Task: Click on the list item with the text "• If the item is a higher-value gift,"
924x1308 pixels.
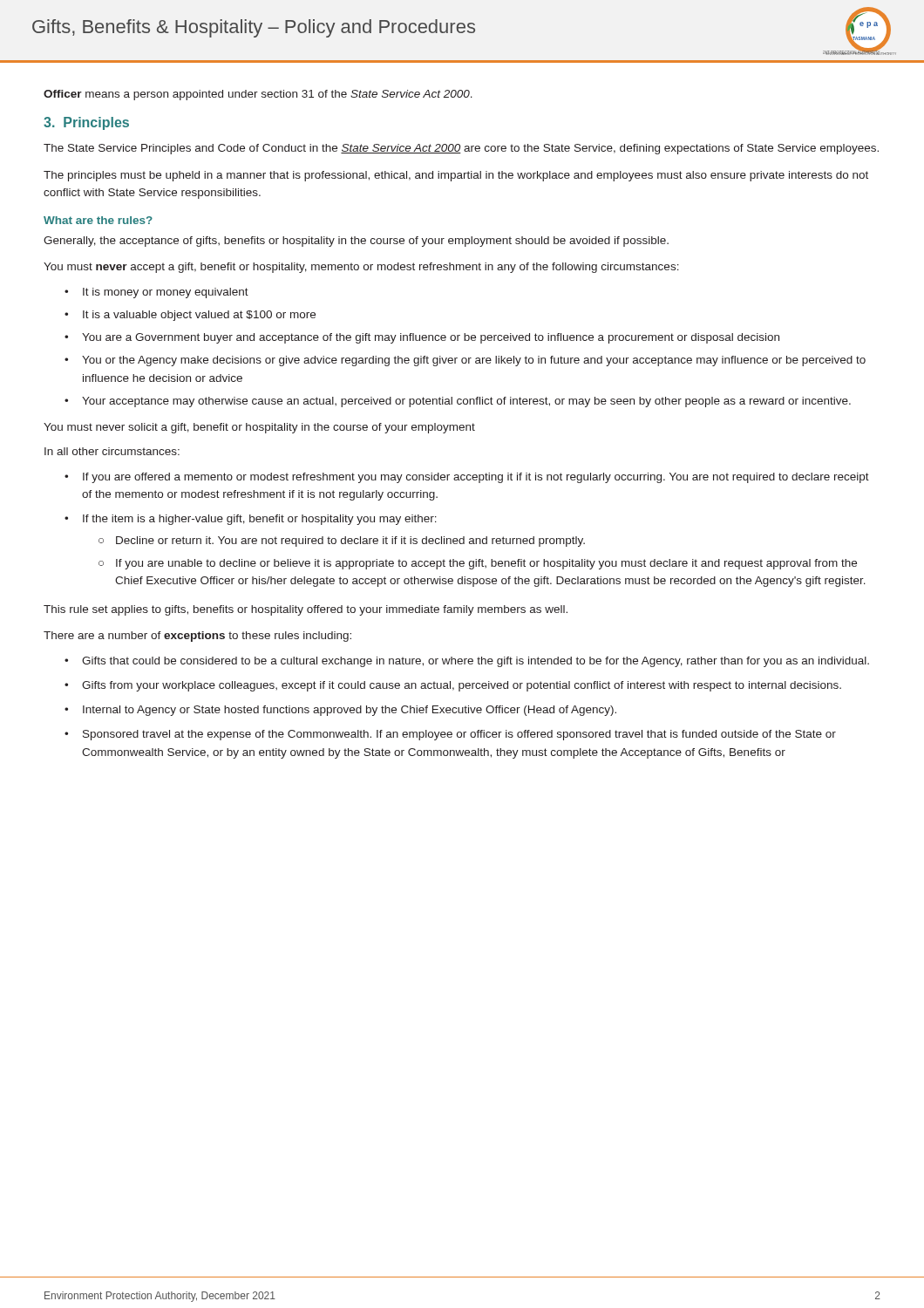Action: (x=472, y=552)
